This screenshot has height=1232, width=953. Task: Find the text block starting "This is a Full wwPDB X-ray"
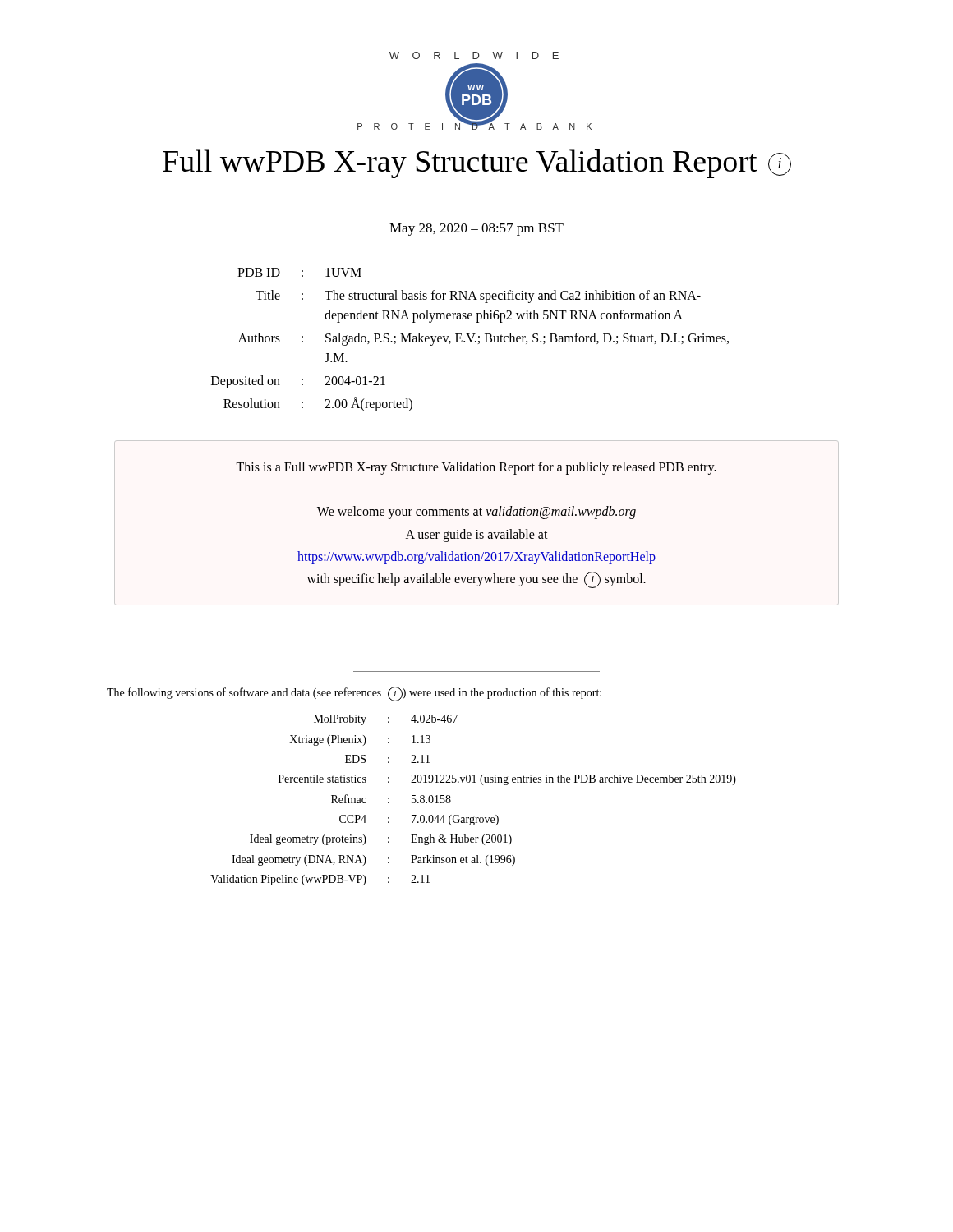pyautogui.click(x=476, y=524)
